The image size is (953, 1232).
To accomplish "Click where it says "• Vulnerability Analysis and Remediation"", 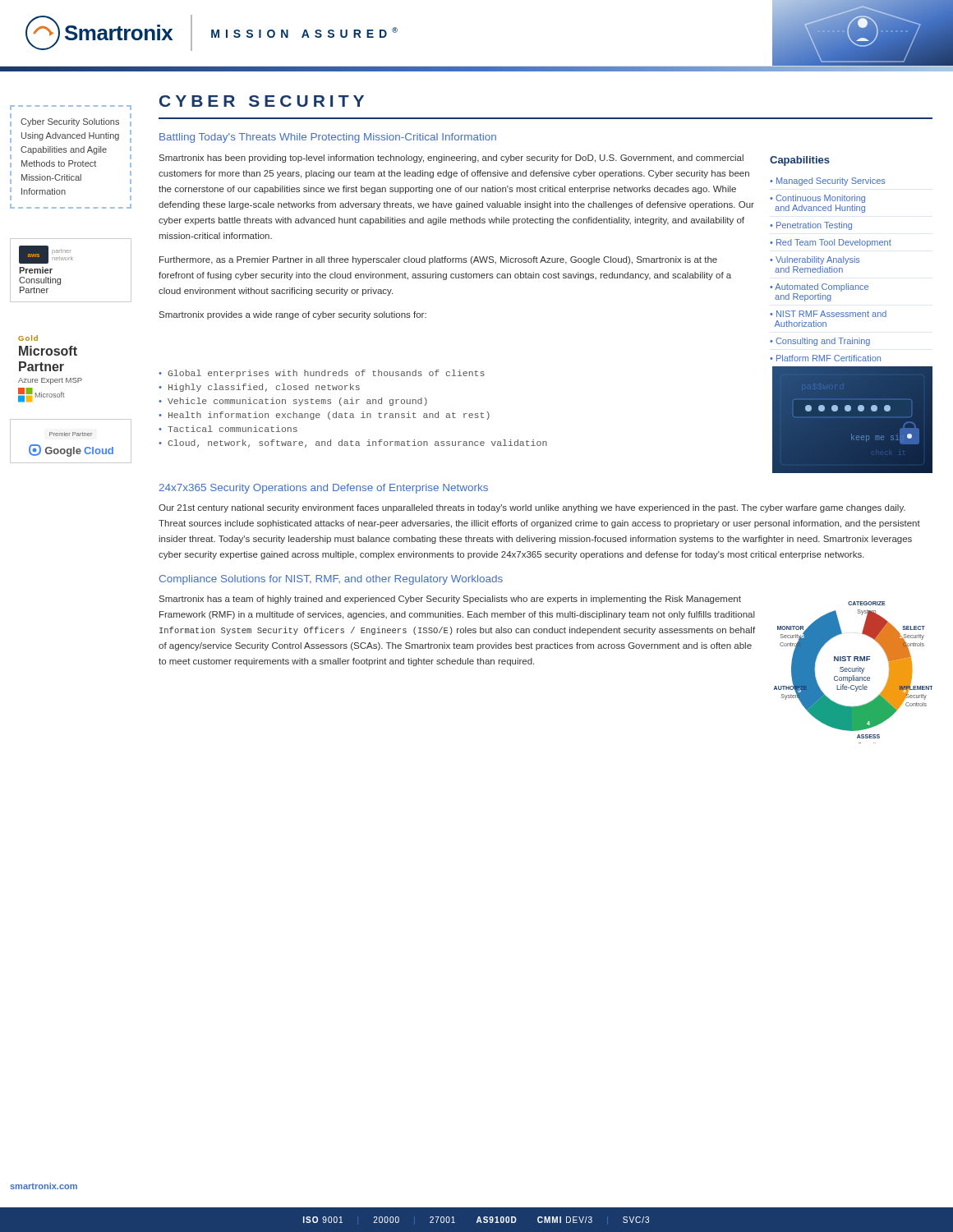I will point(815,265).
